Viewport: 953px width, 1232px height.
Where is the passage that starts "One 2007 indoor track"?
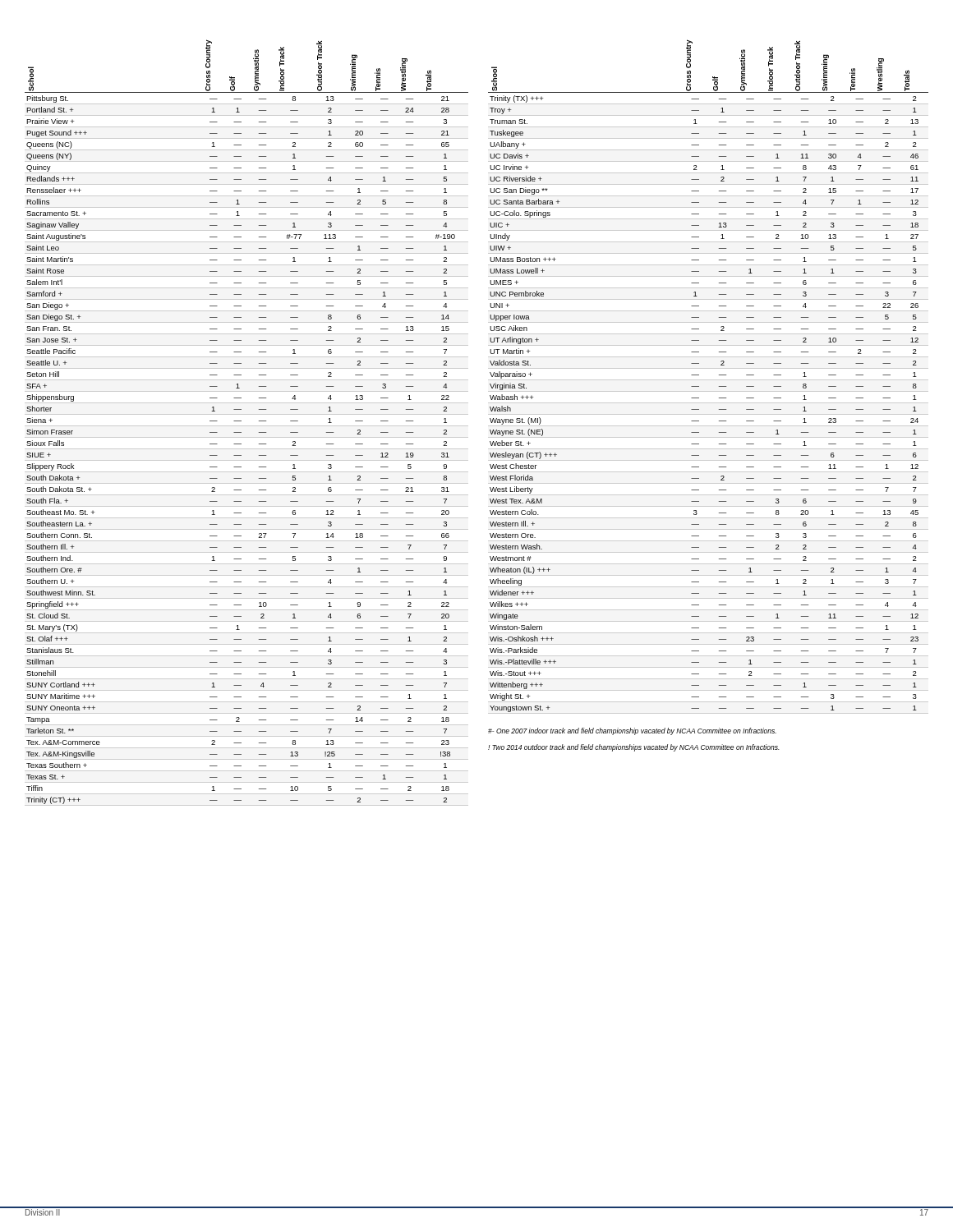tap(708, 740)
